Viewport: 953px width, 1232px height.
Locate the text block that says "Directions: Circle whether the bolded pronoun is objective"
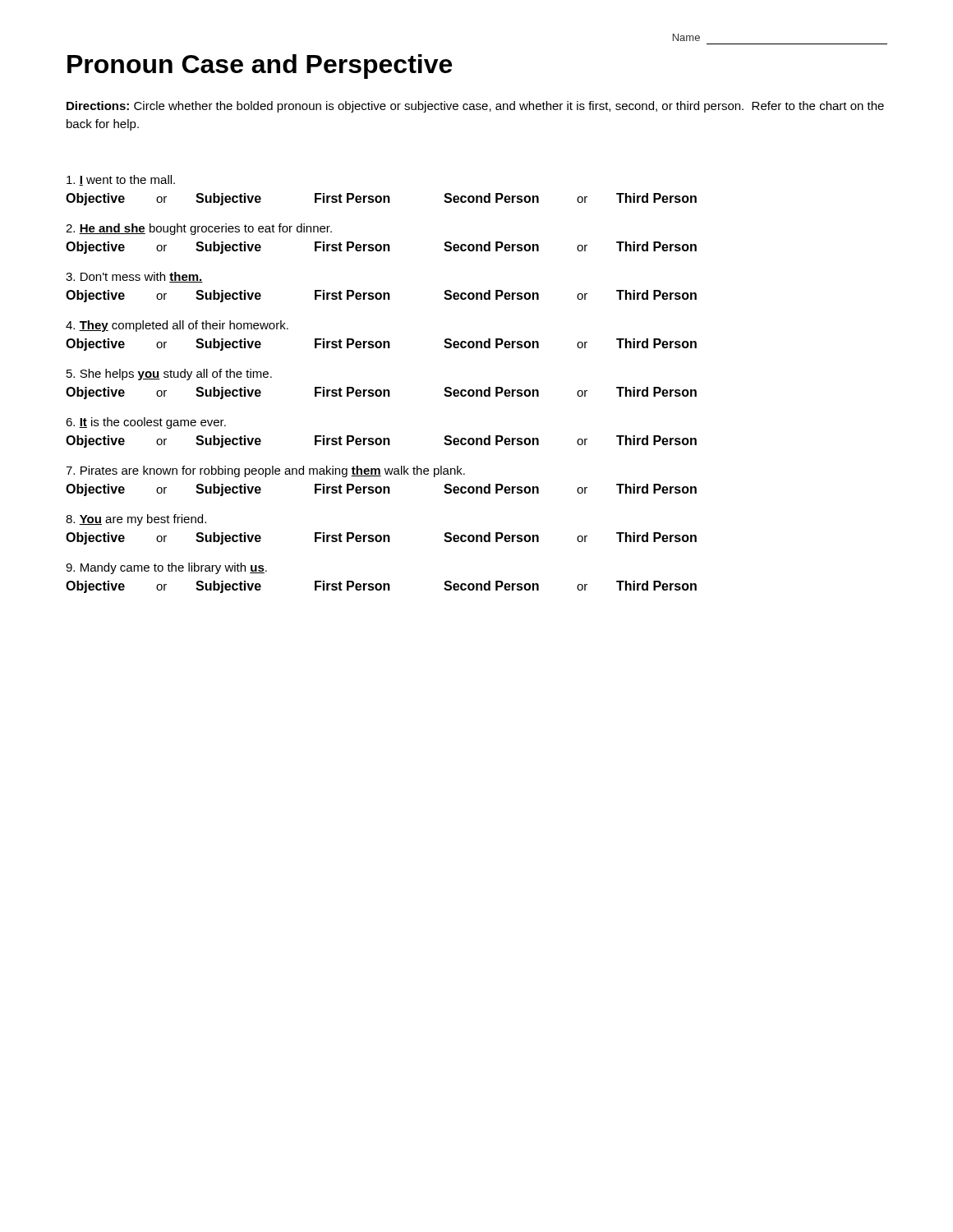point(475,114)
